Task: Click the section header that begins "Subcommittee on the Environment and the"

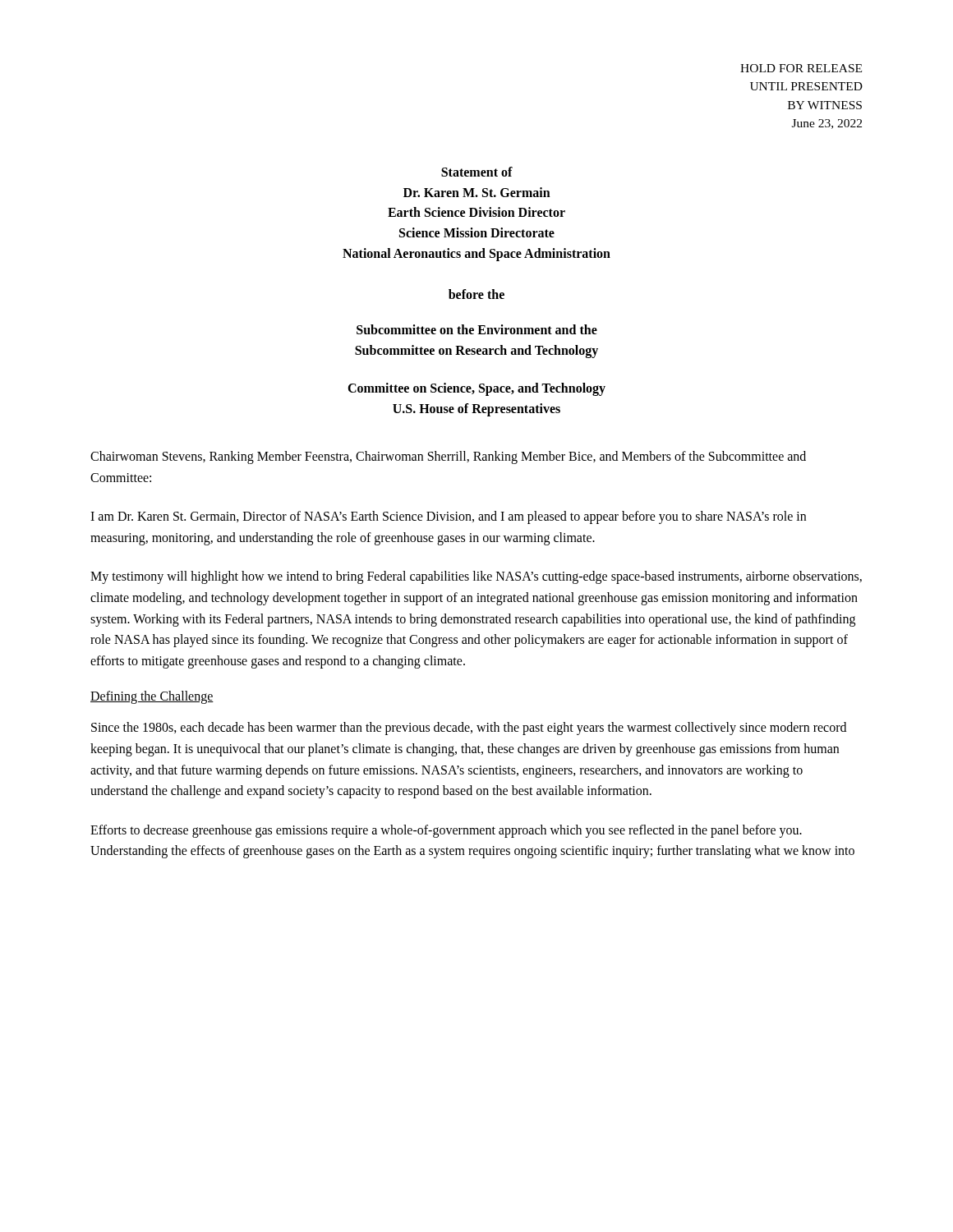Action: (x=476, y=340)
